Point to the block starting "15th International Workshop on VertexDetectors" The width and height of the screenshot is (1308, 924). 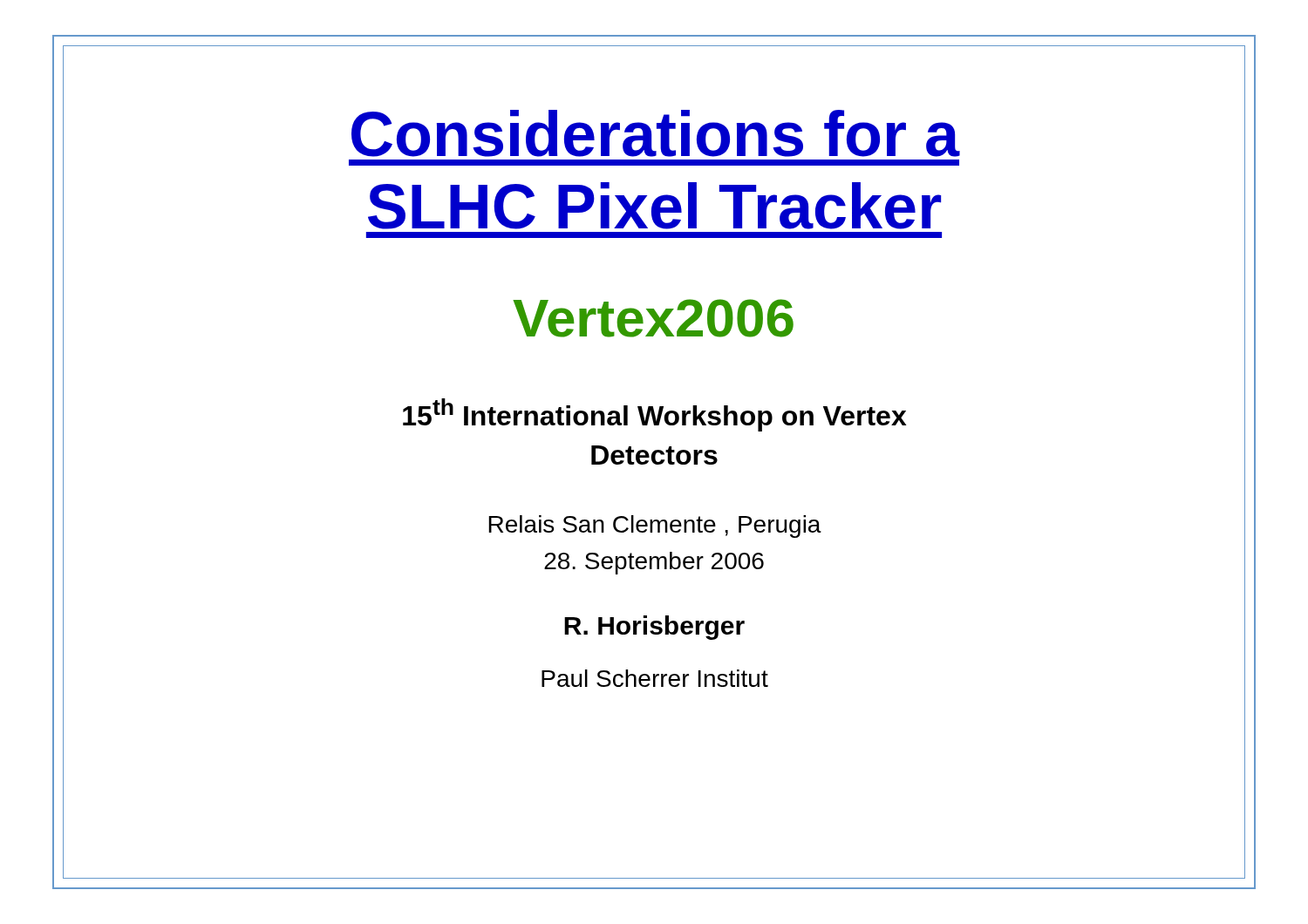[654, 433]
